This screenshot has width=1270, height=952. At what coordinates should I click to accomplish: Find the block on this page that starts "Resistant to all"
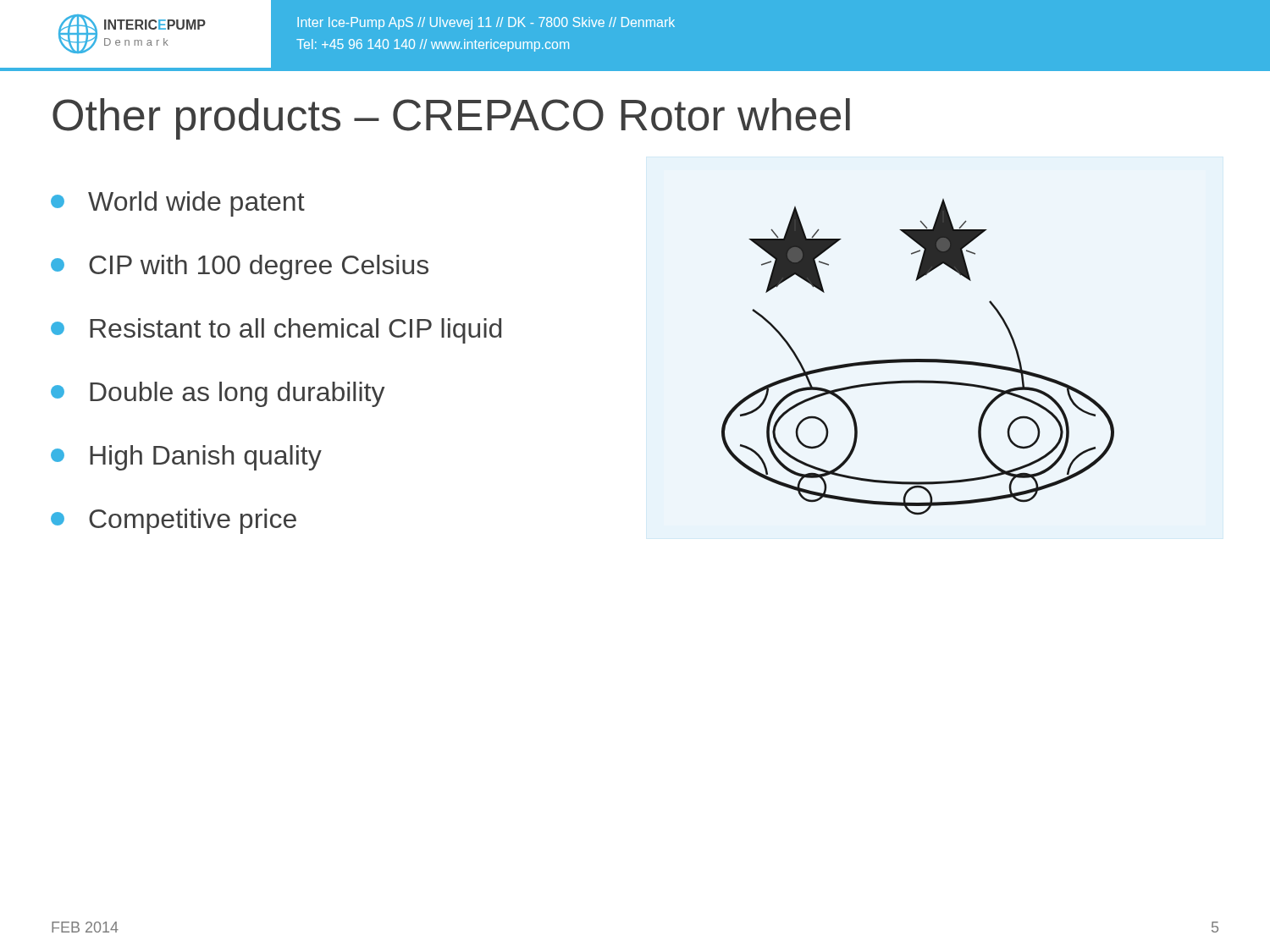(x=277, y=329)
